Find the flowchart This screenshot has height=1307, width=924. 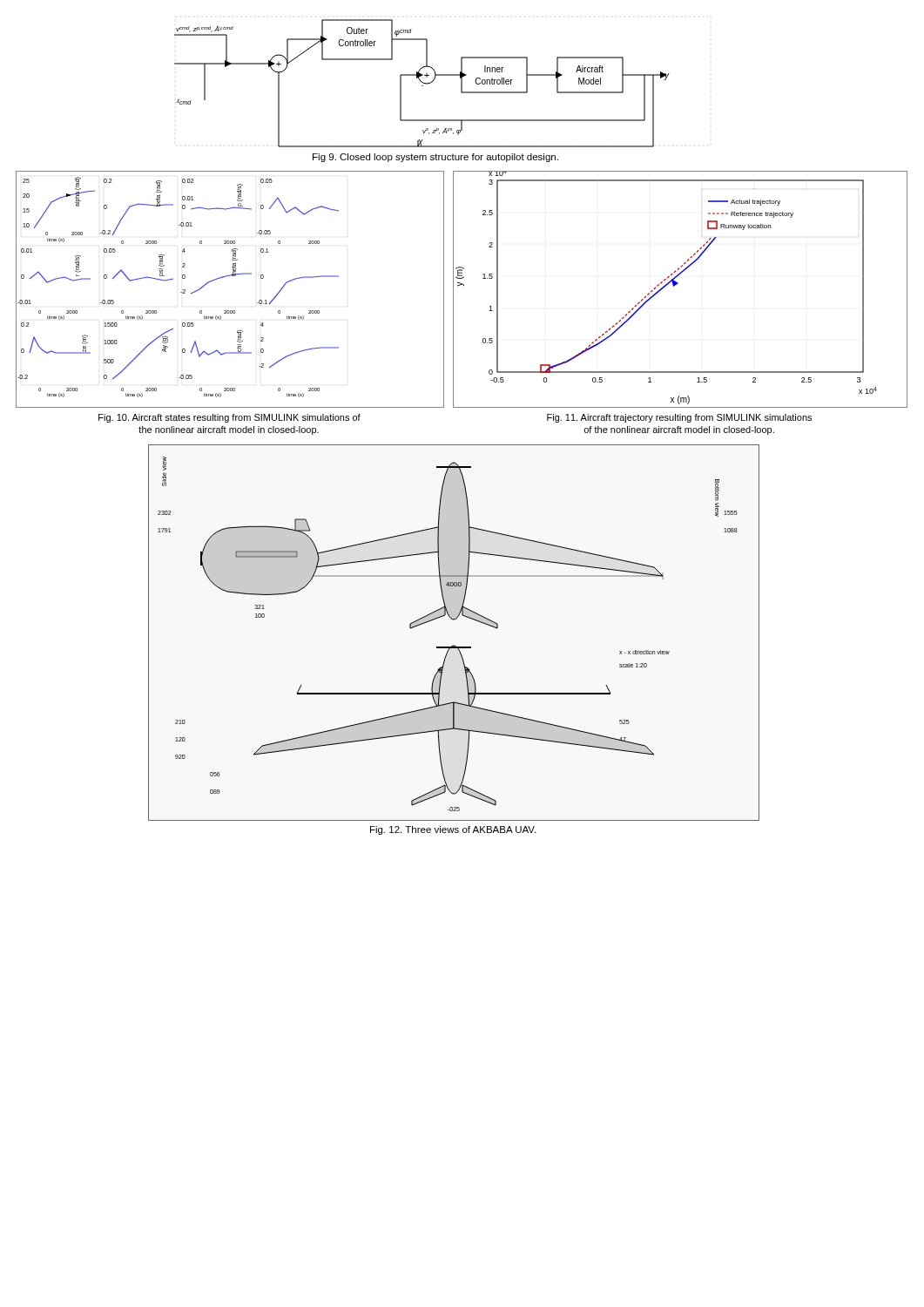pos(444,83)
